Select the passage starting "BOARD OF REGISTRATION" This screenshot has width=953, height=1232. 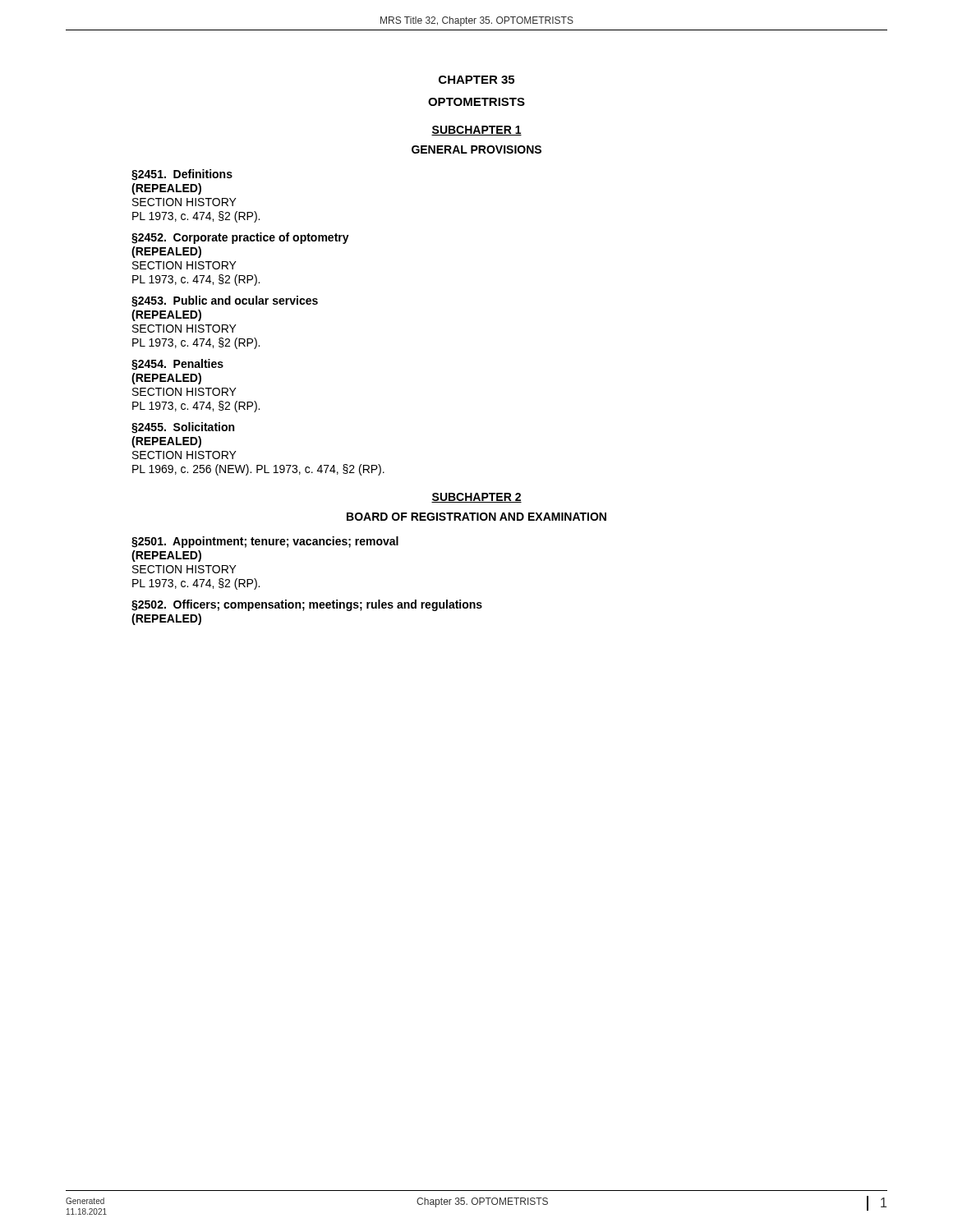476,517
